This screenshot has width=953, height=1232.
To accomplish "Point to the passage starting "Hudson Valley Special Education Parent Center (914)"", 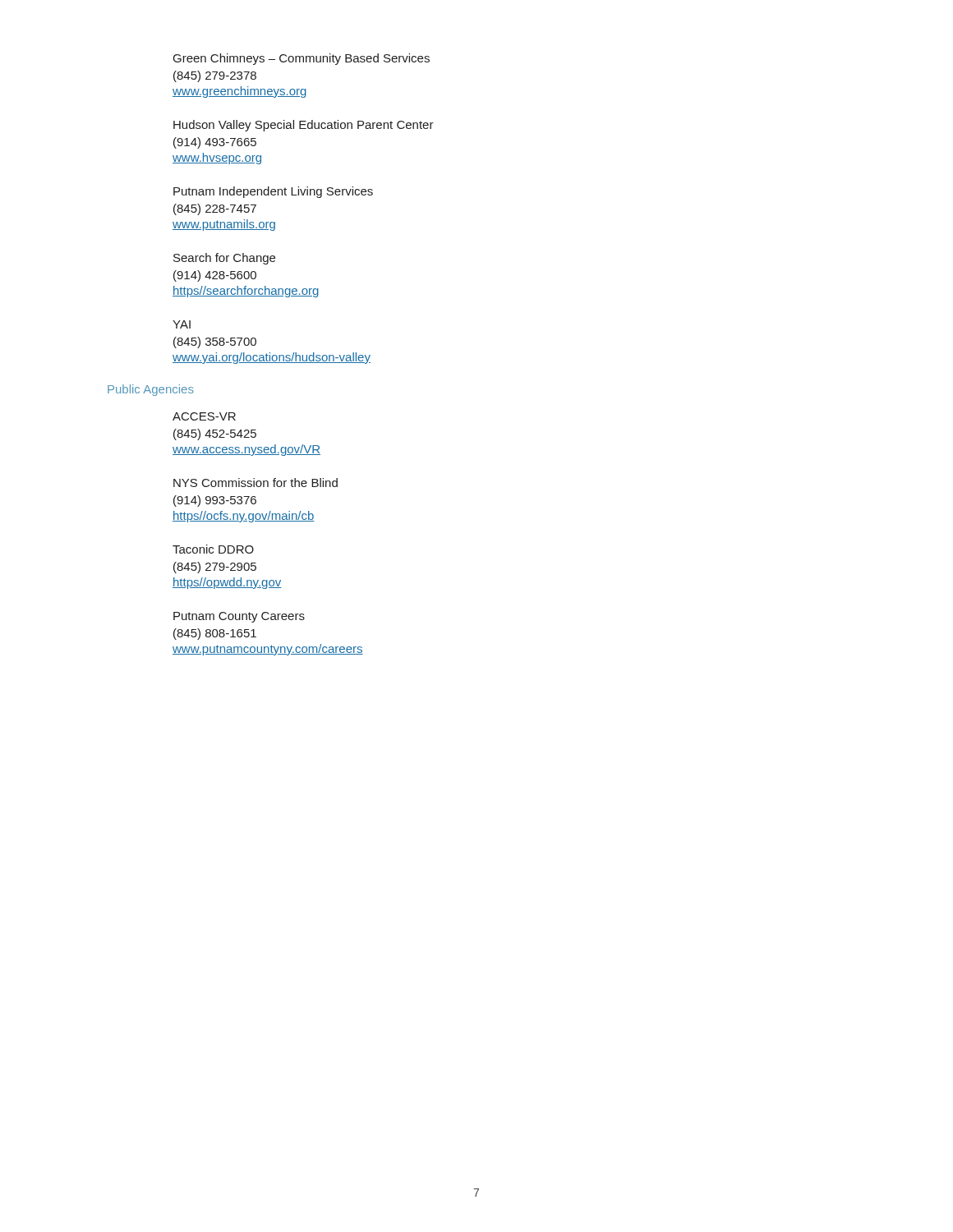I will (x=304, y=126).
